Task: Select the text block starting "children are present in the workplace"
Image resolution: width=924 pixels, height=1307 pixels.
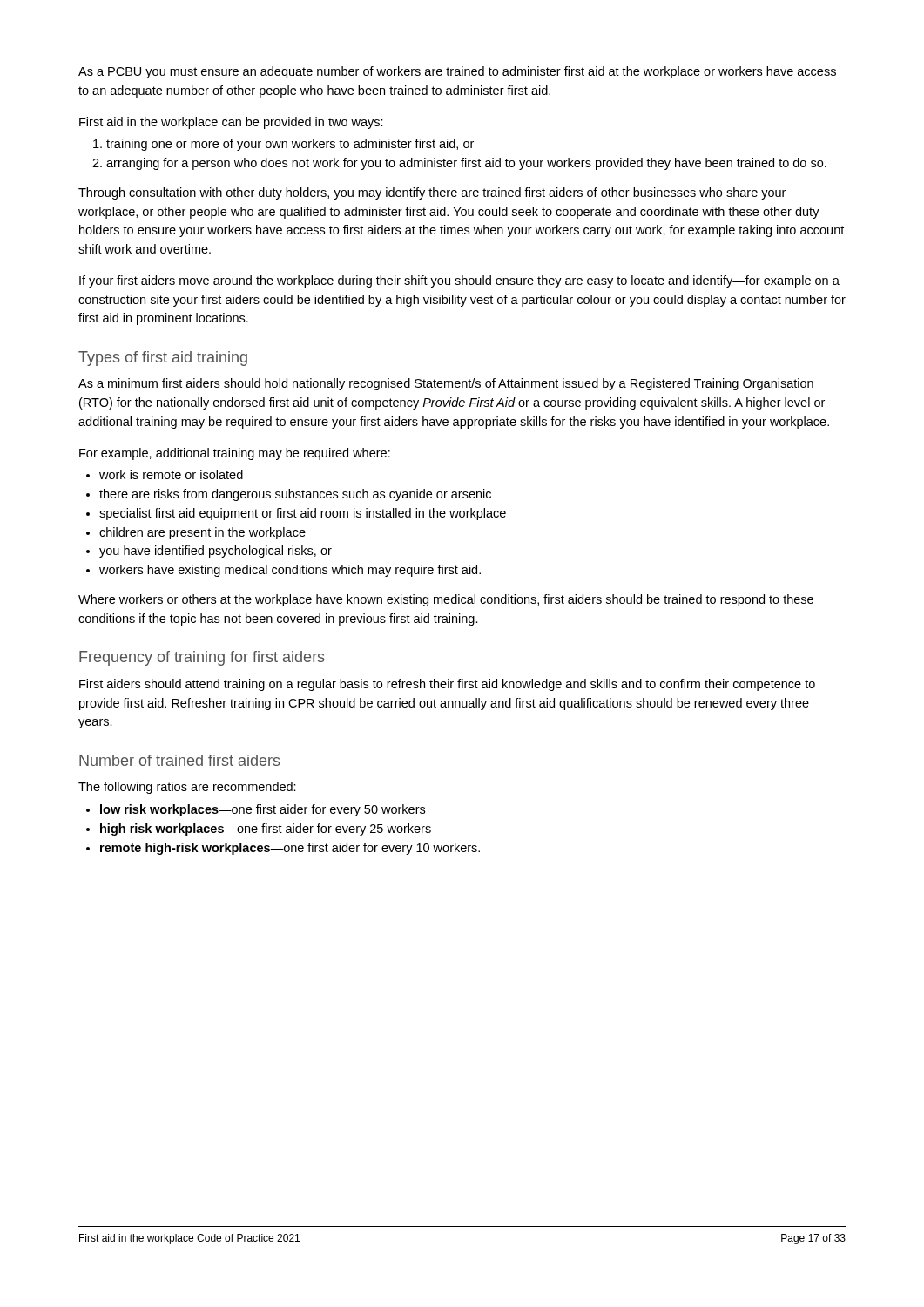Action: coord(202,532)
